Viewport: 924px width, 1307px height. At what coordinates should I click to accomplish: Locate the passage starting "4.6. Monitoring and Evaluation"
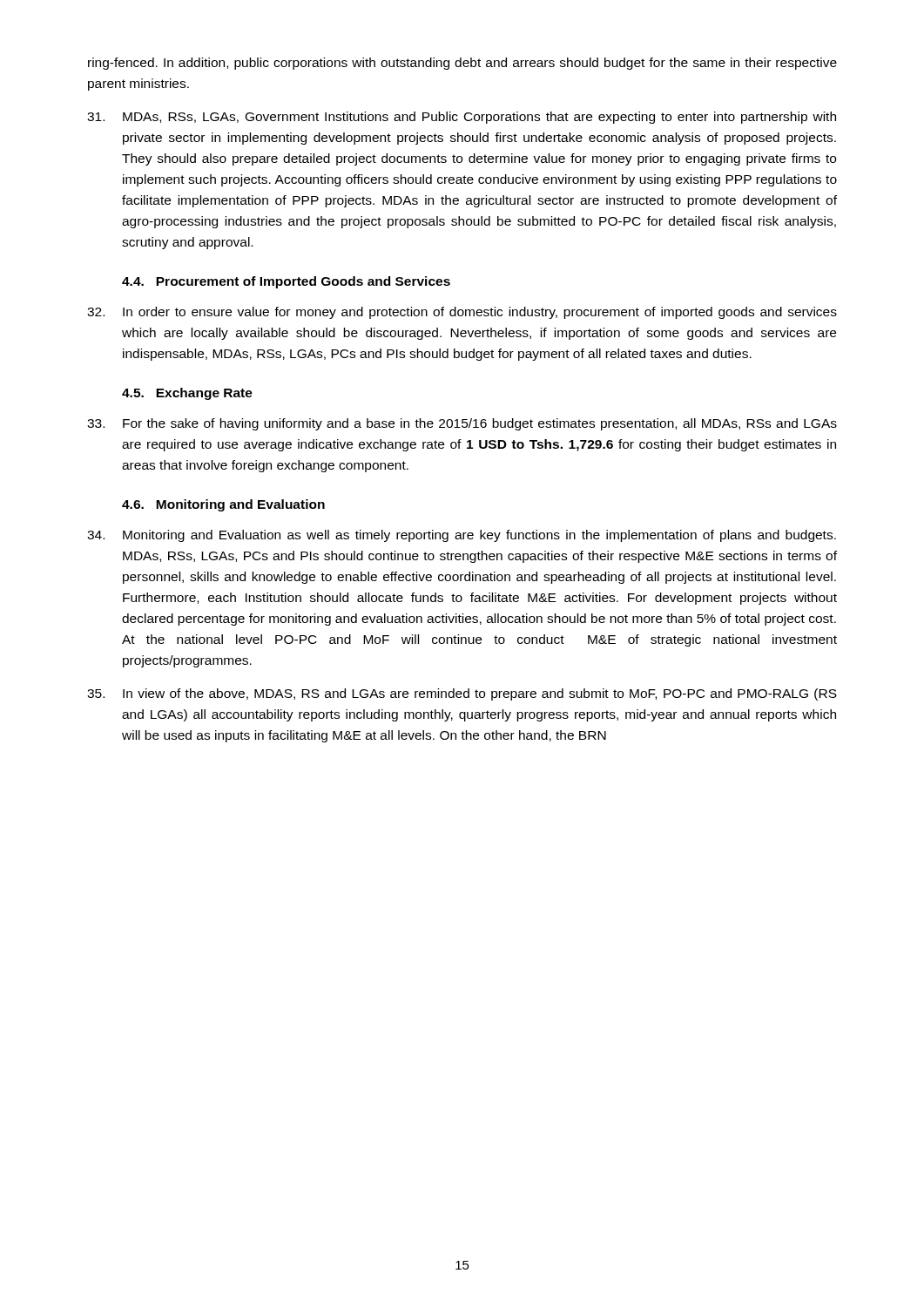coord(224,504)
